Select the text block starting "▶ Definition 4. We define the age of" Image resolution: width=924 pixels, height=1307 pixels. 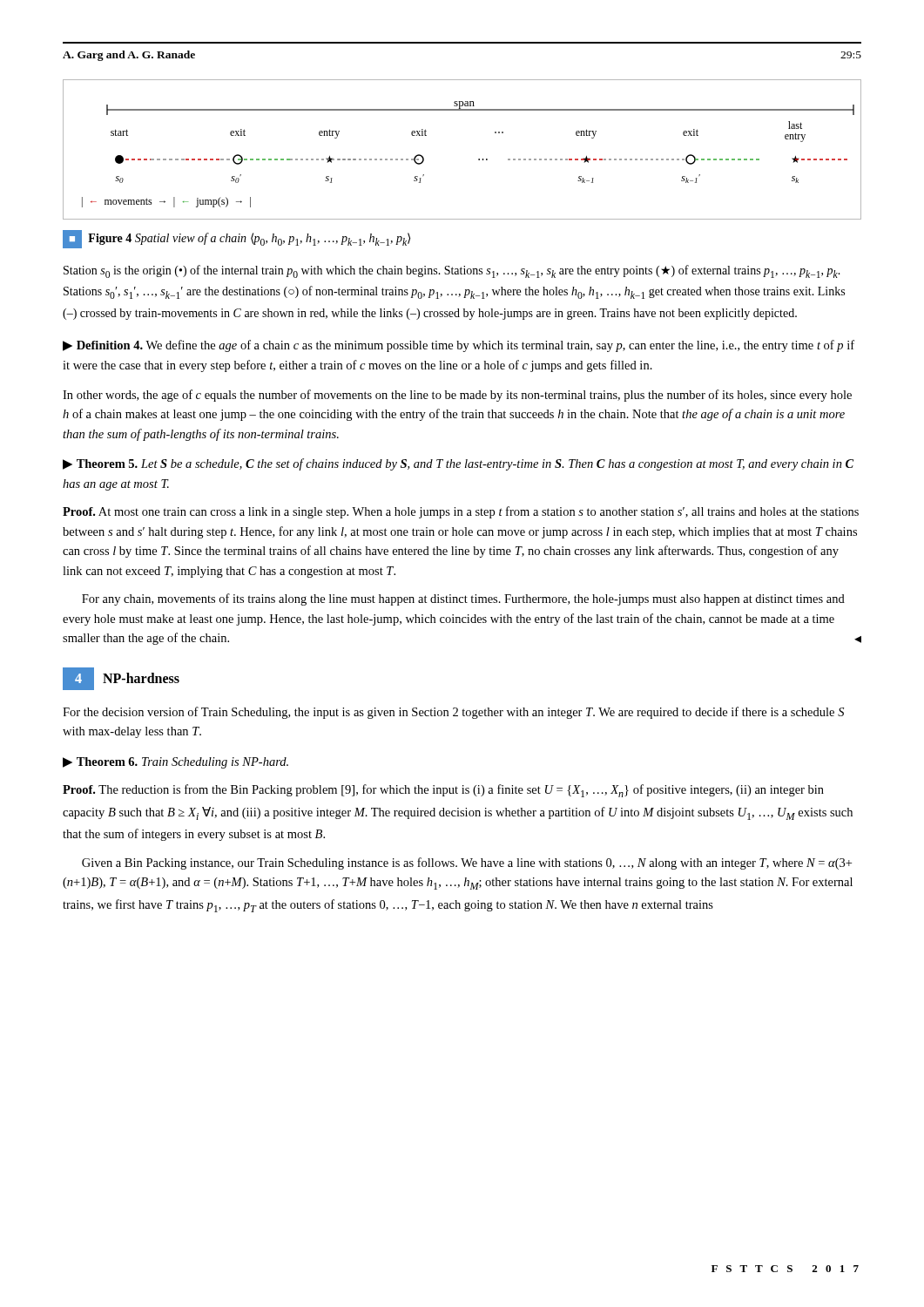click(459, 355)
